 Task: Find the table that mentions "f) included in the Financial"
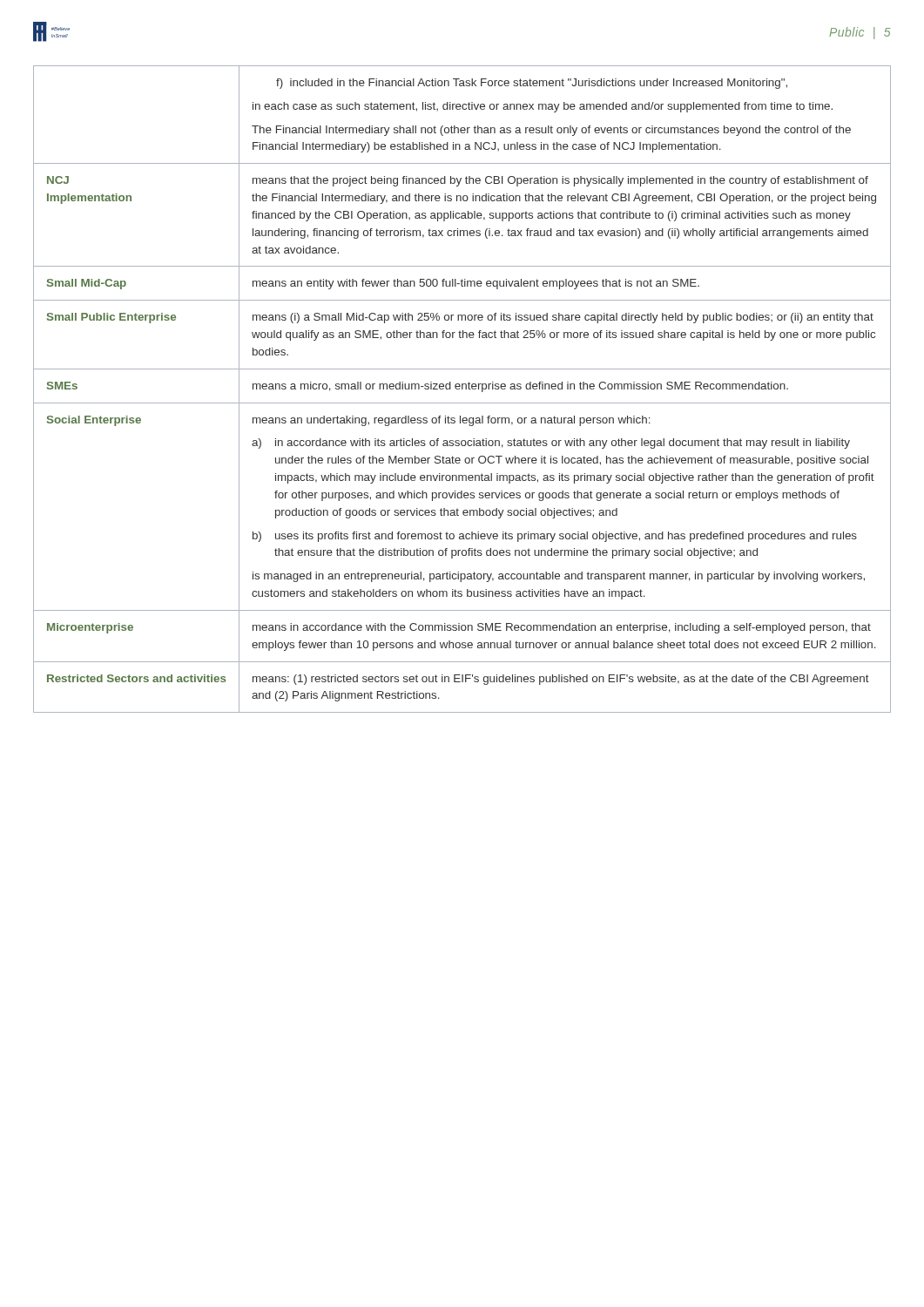[462, 389]
